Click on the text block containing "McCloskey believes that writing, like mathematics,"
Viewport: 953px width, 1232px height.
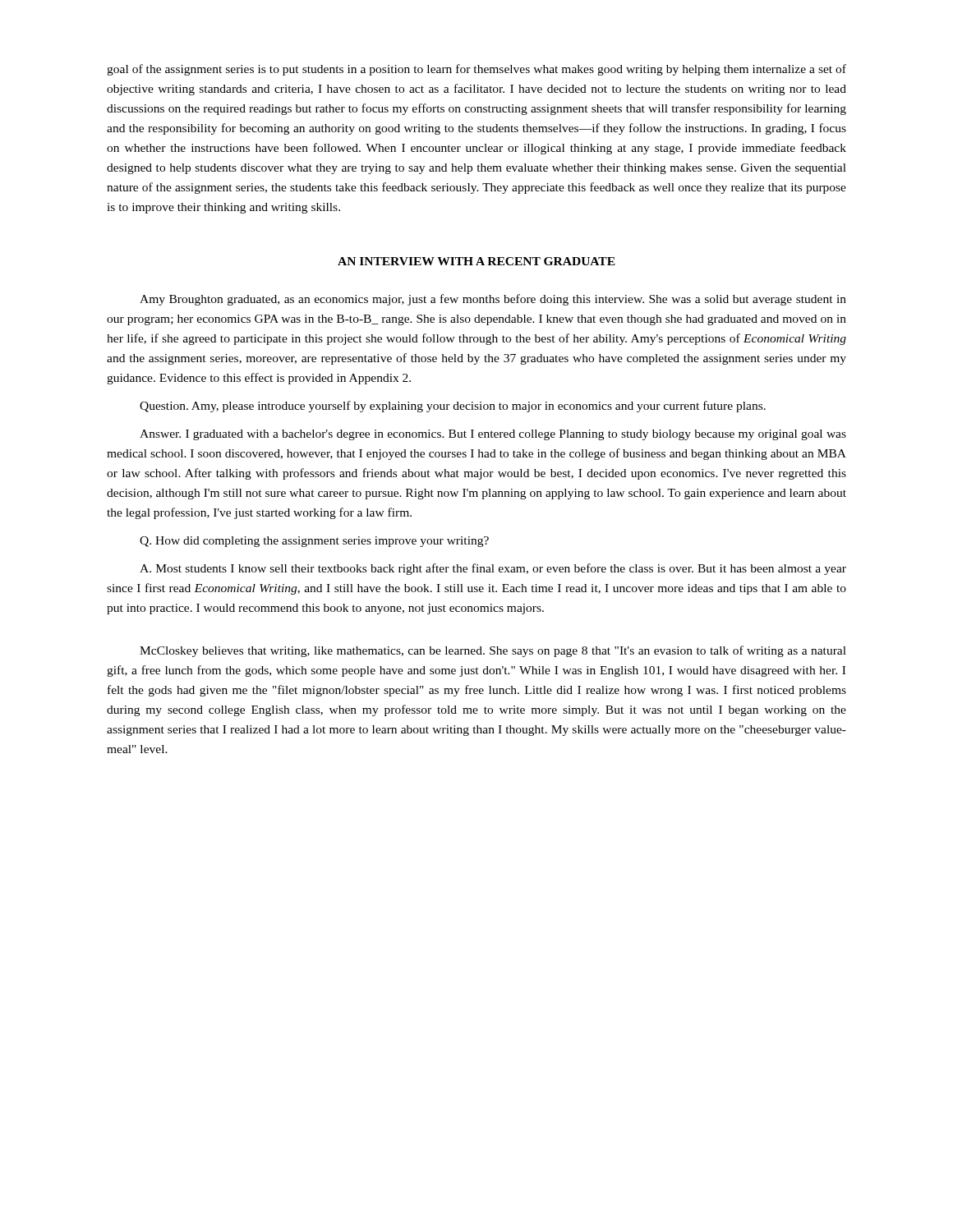[x=476, y=700]
